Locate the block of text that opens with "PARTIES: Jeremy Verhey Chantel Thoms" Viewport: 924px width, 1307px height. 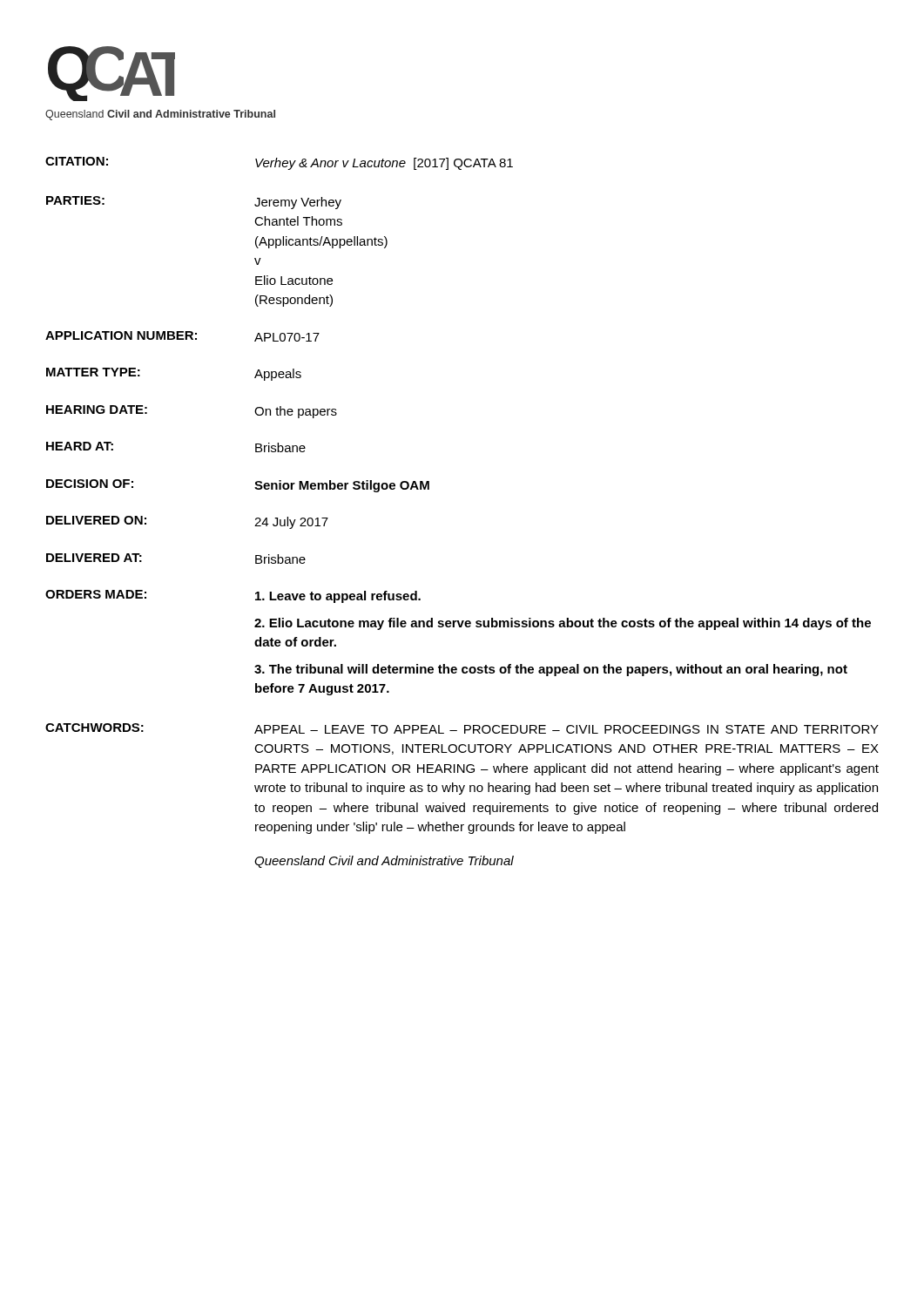pos(64,203)
